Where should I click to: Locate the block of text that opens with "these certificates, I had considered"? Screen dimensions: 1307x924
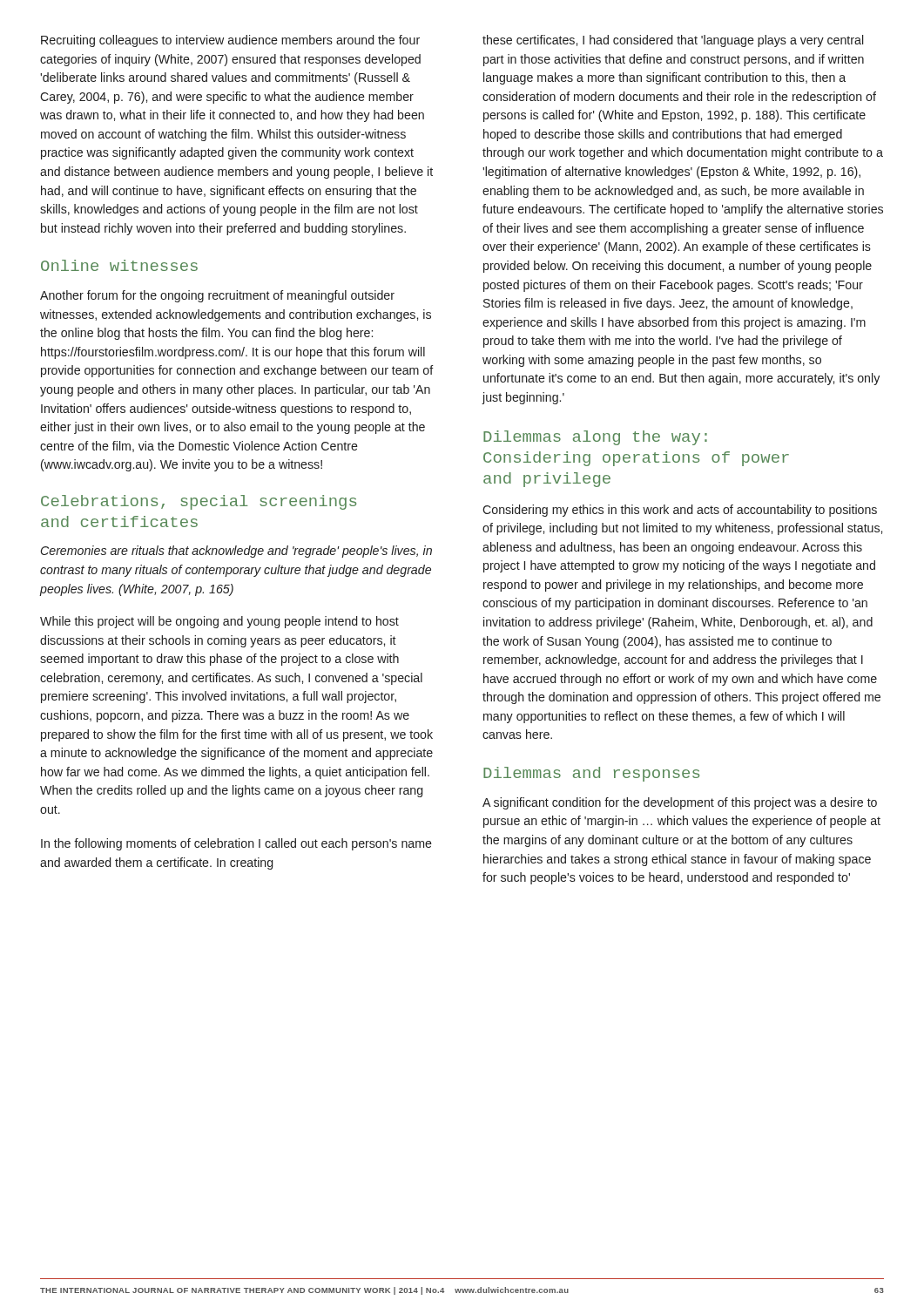683,219
